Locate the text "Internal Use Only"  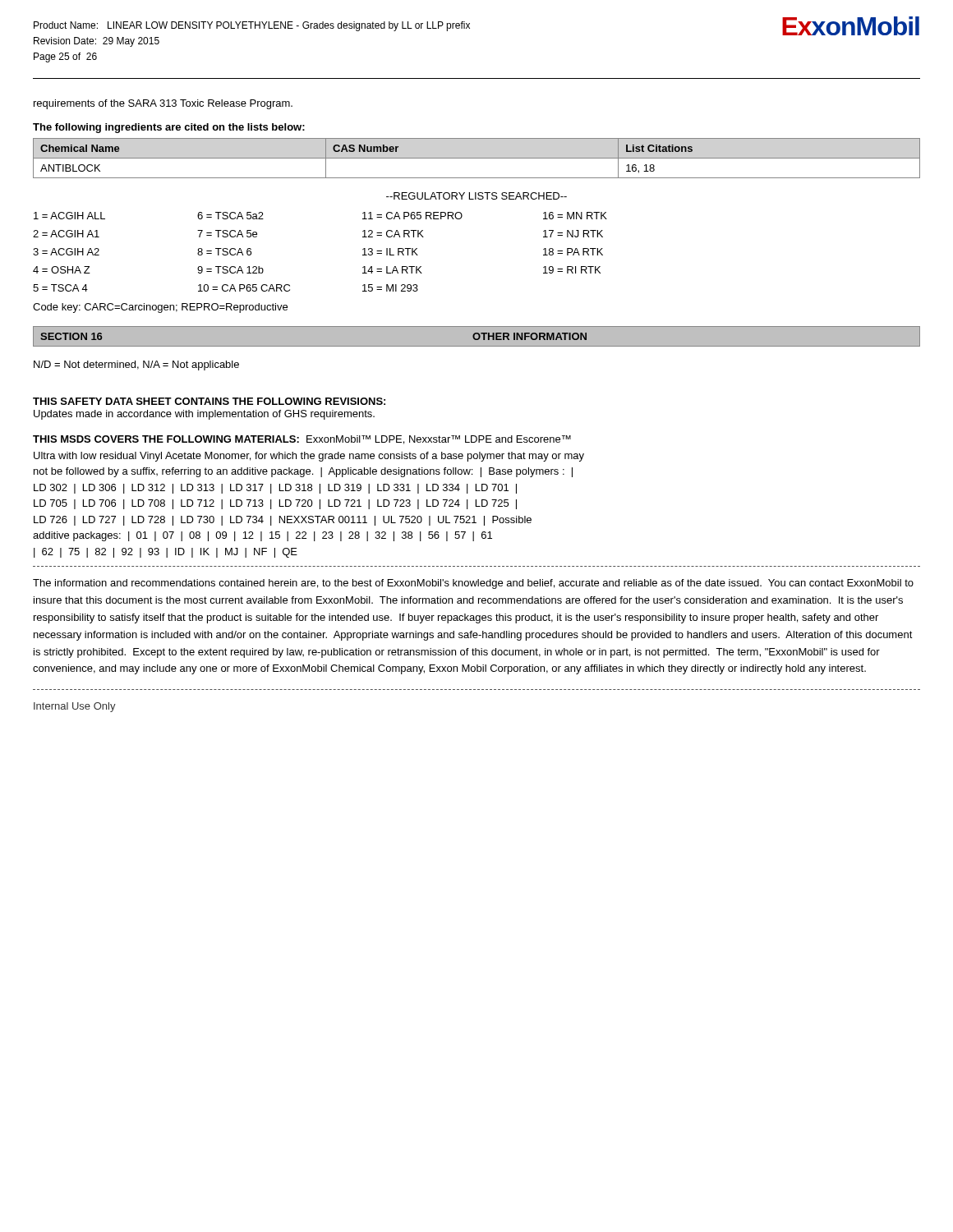pyautogui.click(x=74, y=706)
